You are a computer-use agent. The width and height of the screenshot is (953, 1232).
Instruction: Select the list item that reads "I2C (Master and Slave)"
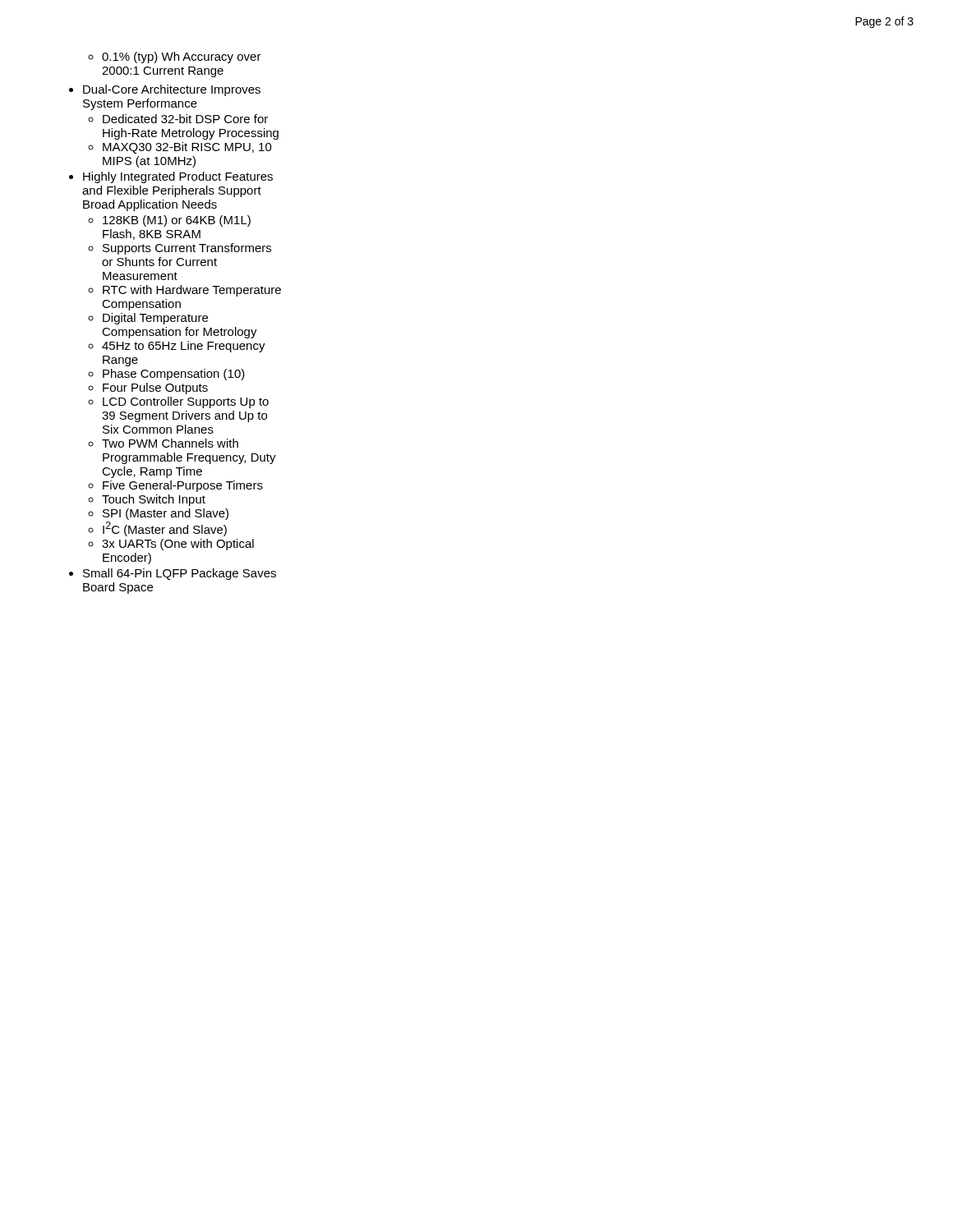(x=165, y=529)
